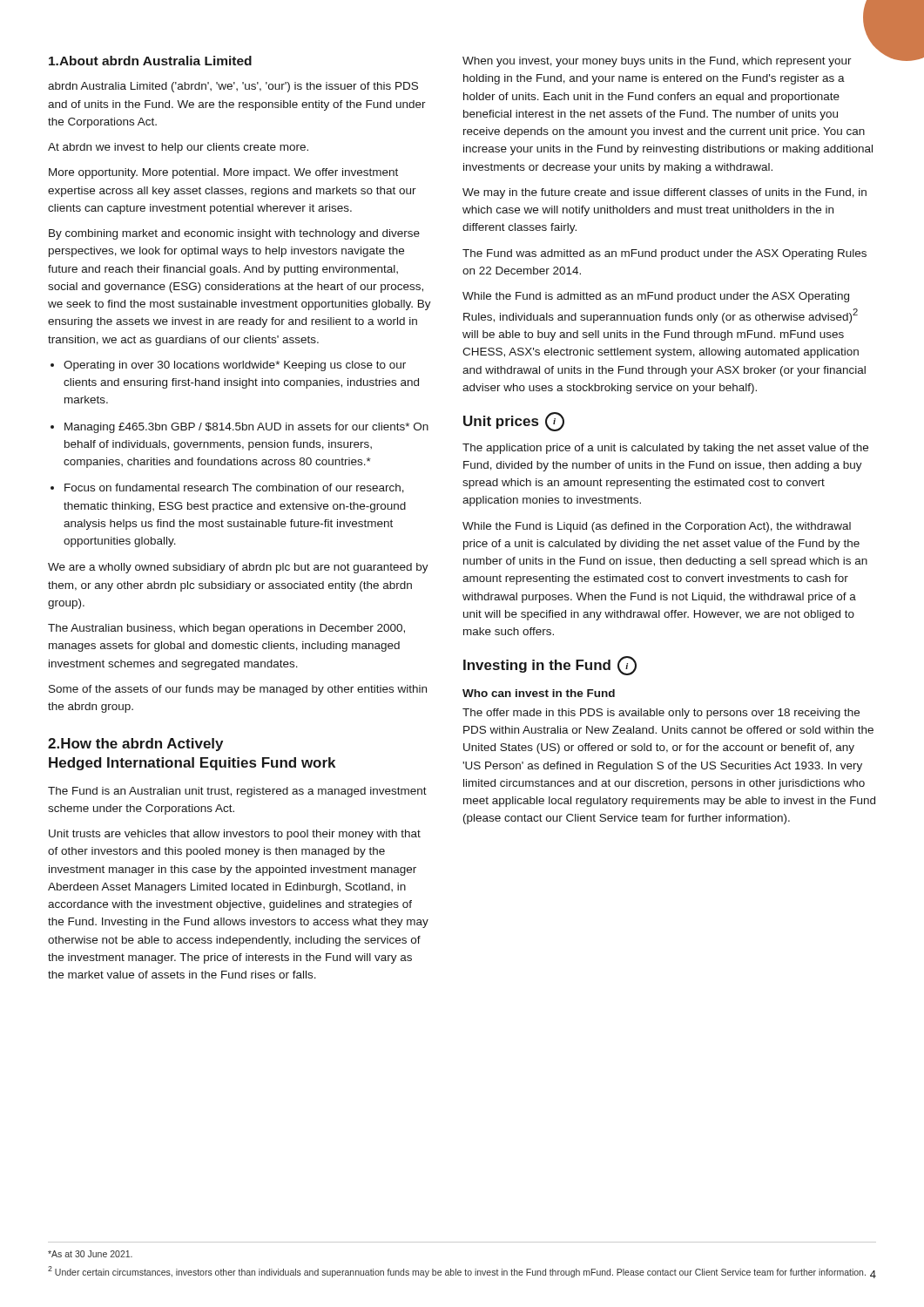Locate the text block that reads "More opportunity. More potential. More impact."

239,191
